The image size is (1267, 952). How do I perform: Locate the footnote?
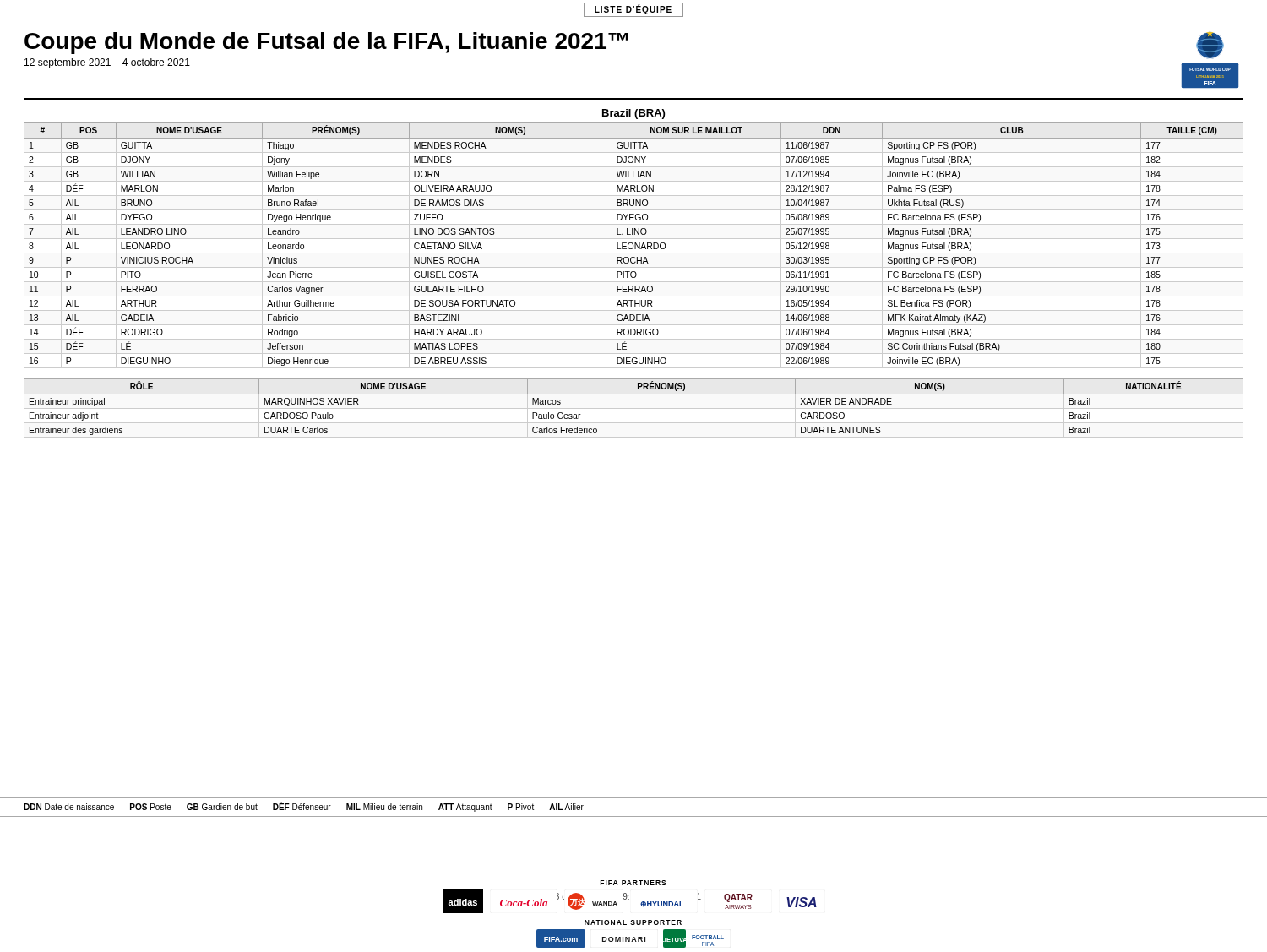304,807
